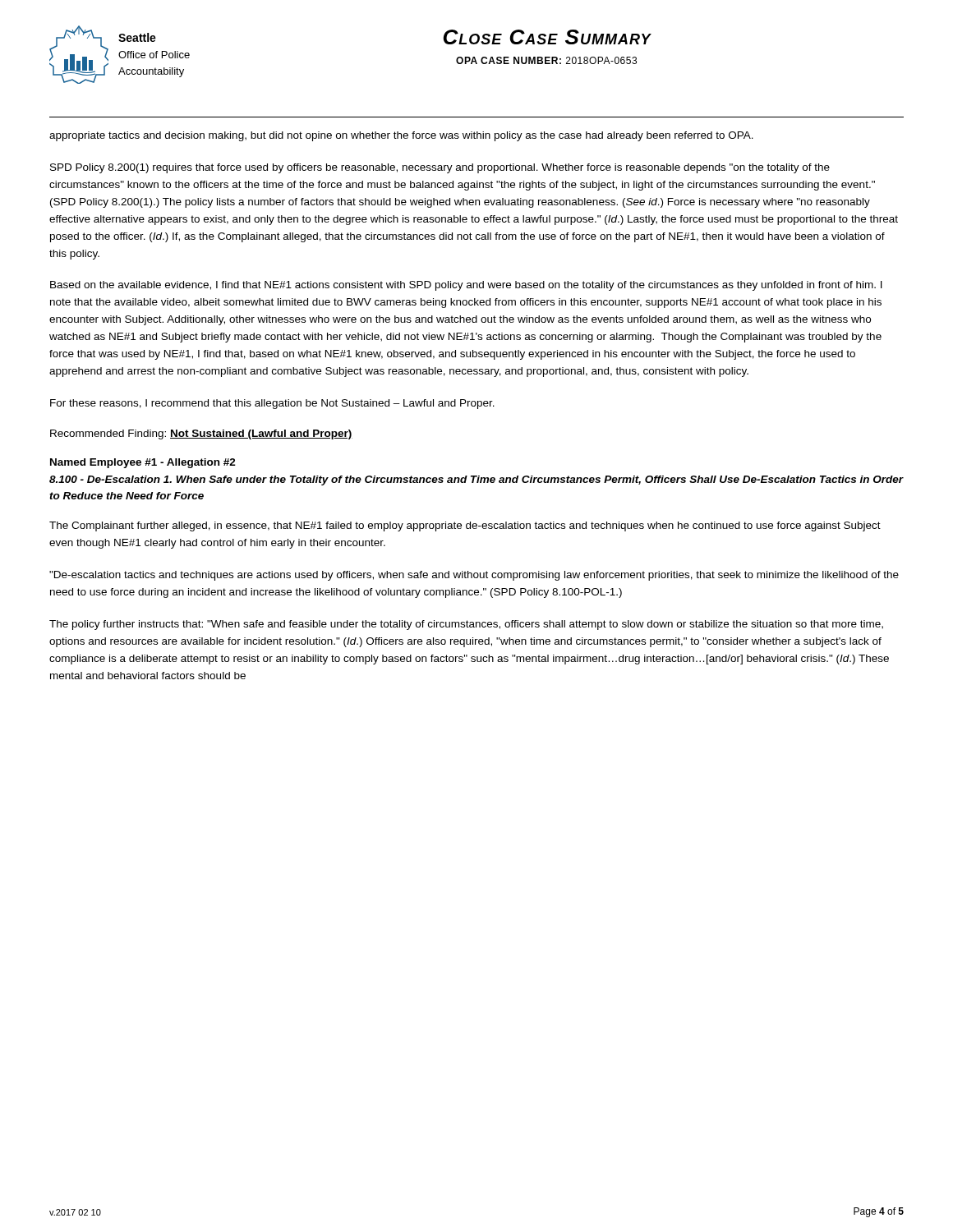Find the passage starting "For these reasons, I recommend that this allegation"

tap(272, 403)
